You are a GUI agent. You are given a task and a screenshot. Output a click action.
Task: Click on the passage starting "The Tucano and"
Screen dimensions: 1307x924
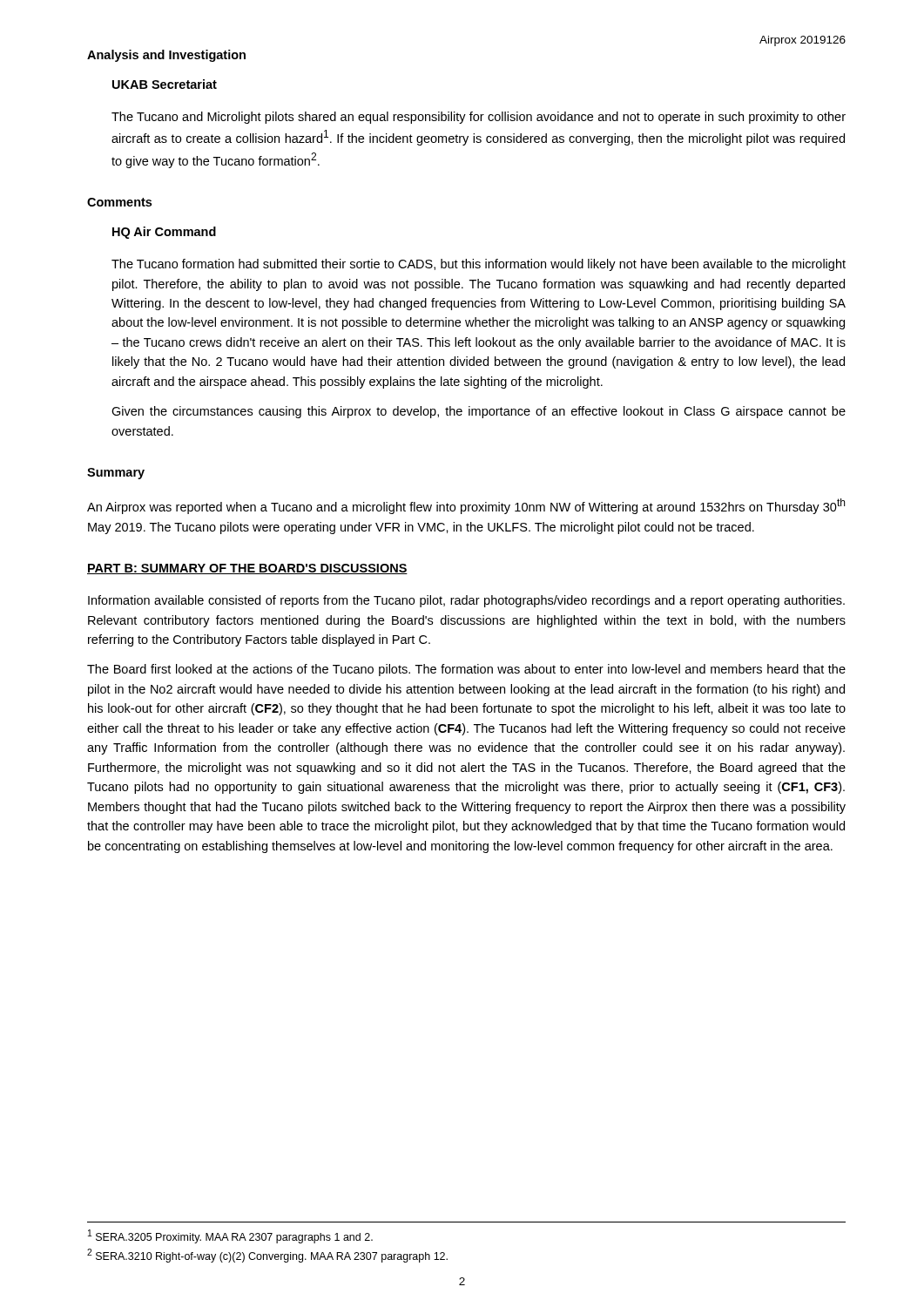[479, 139]
